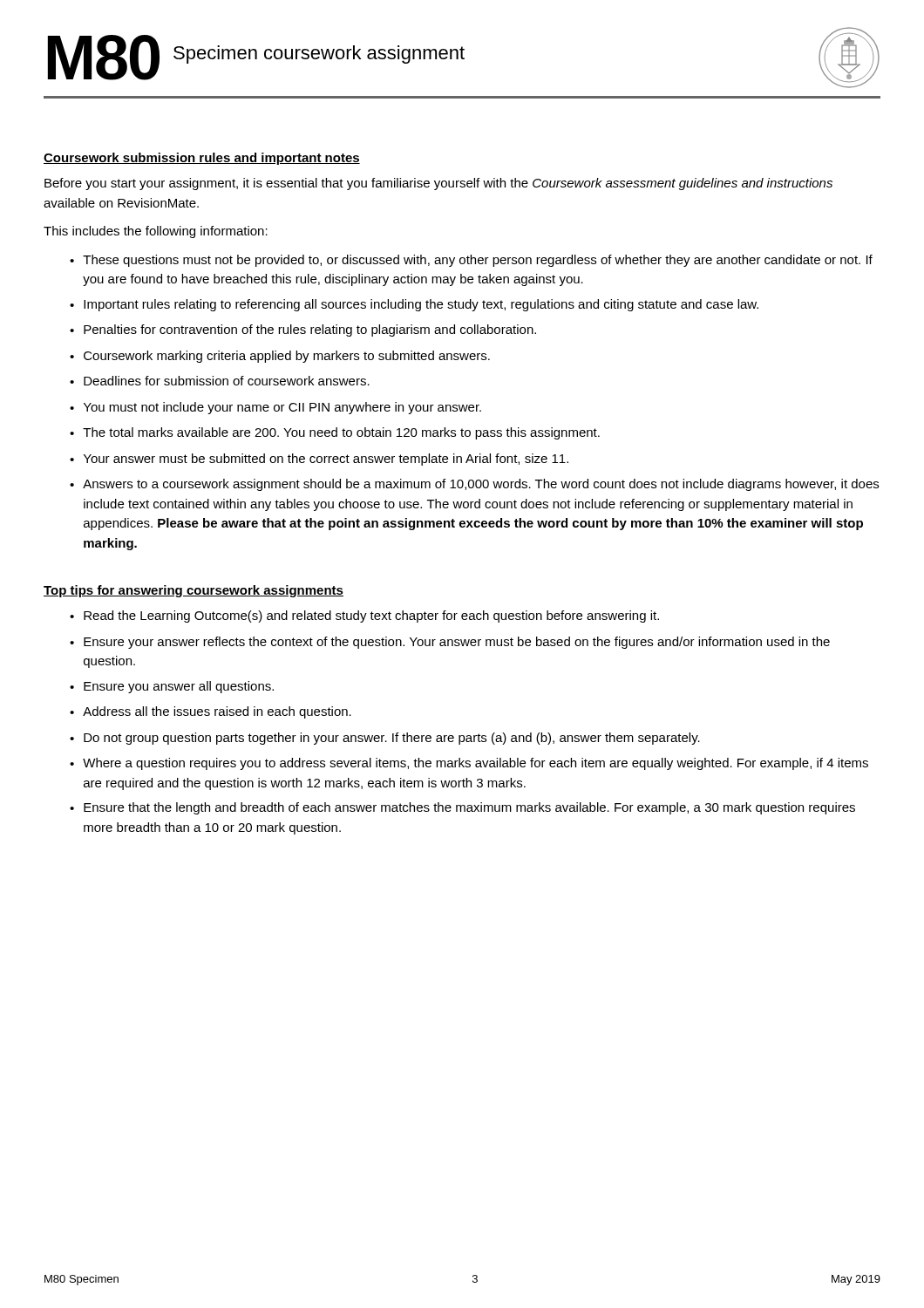Viewport: 924px width, 1308px height.
Task: Select the list item that says "• Coursework marking criteria applied by markers to"
Action: pyautogui.click(x=475, y=356)
